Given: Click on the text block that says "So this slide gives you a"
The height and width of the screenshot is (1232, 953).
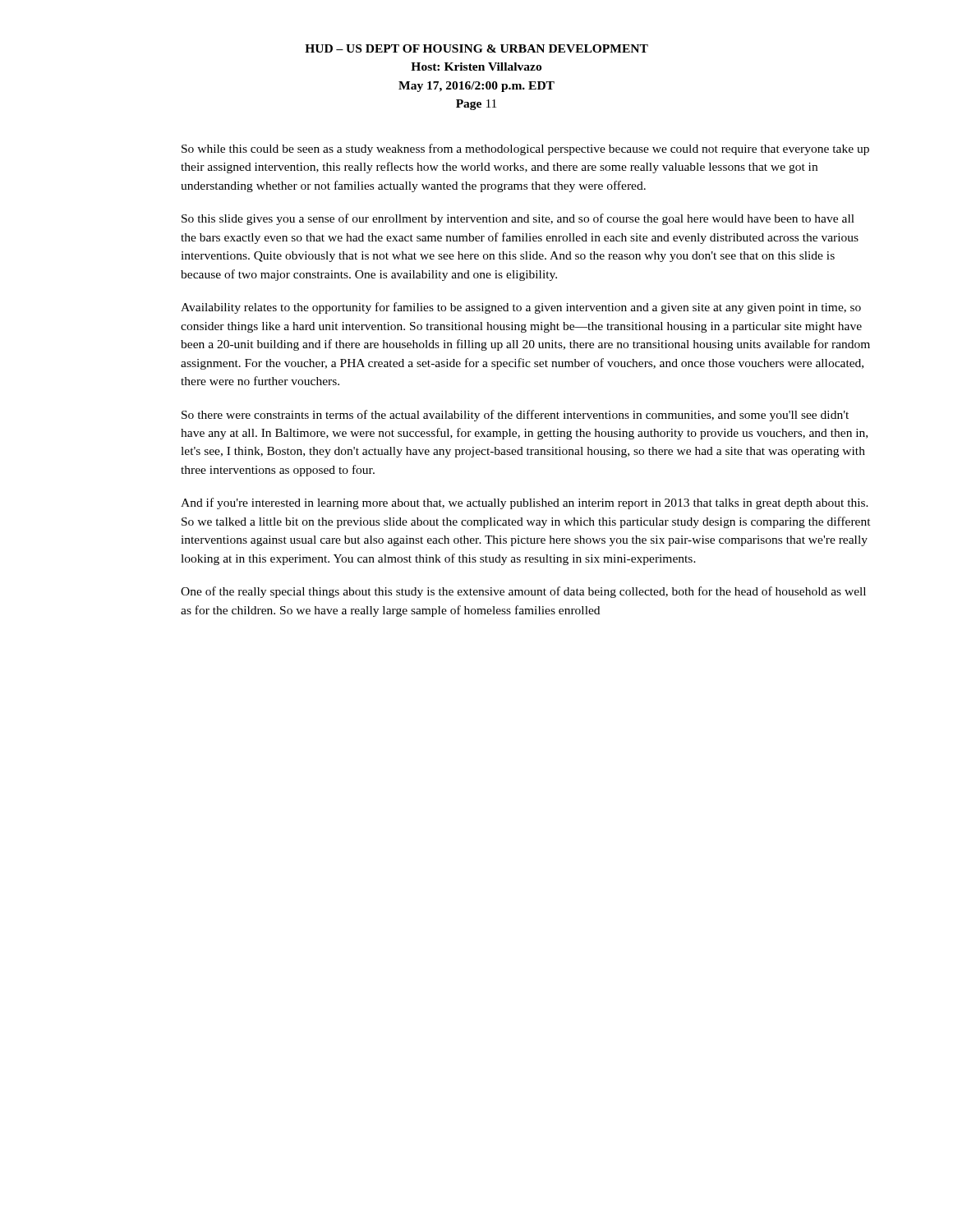Looking at the screenshot, I should (x=520, y=246).
